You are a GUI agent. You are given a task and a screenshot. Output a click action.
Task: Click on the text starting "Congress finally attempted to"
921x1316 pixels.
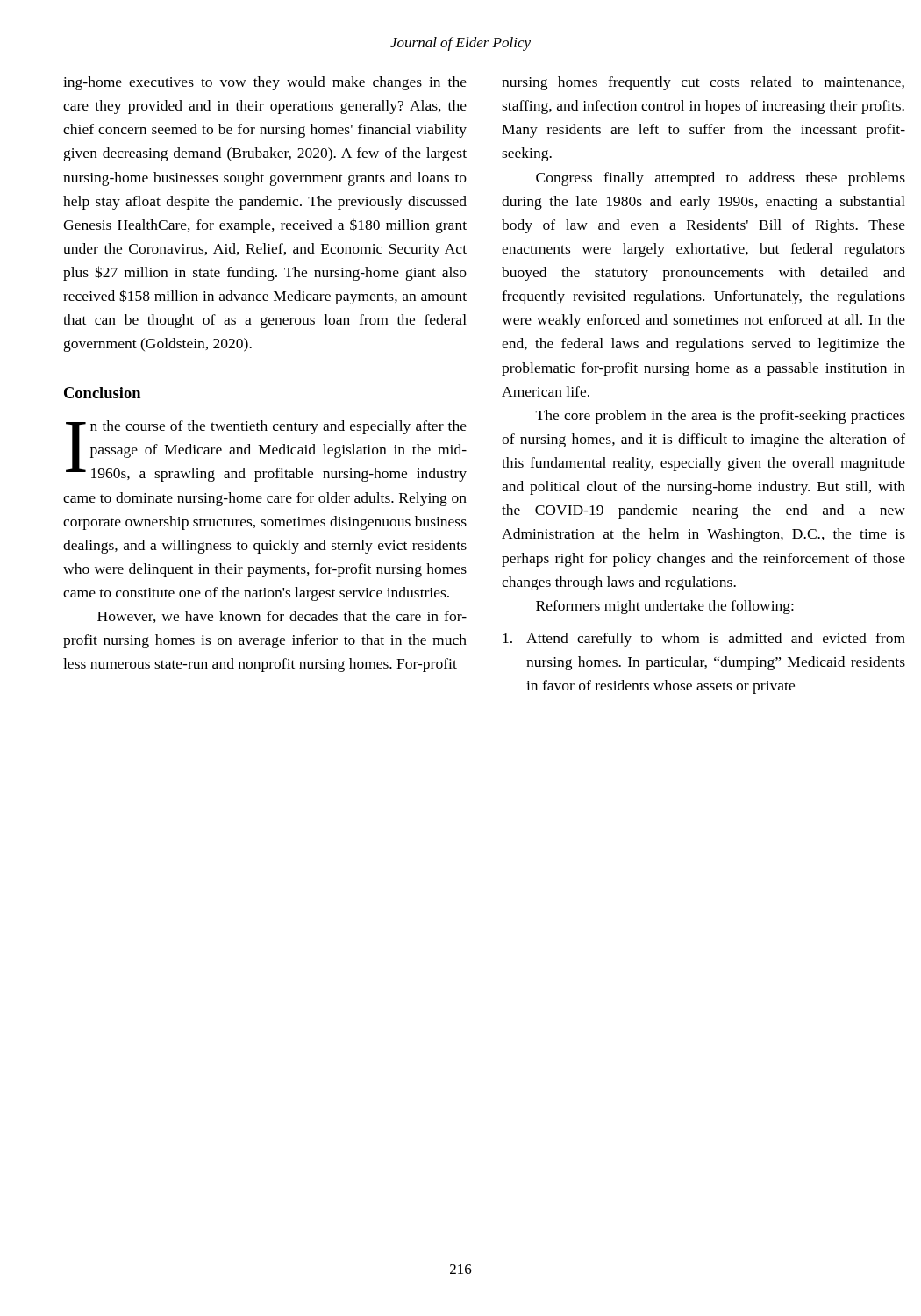tap(704, 284)
